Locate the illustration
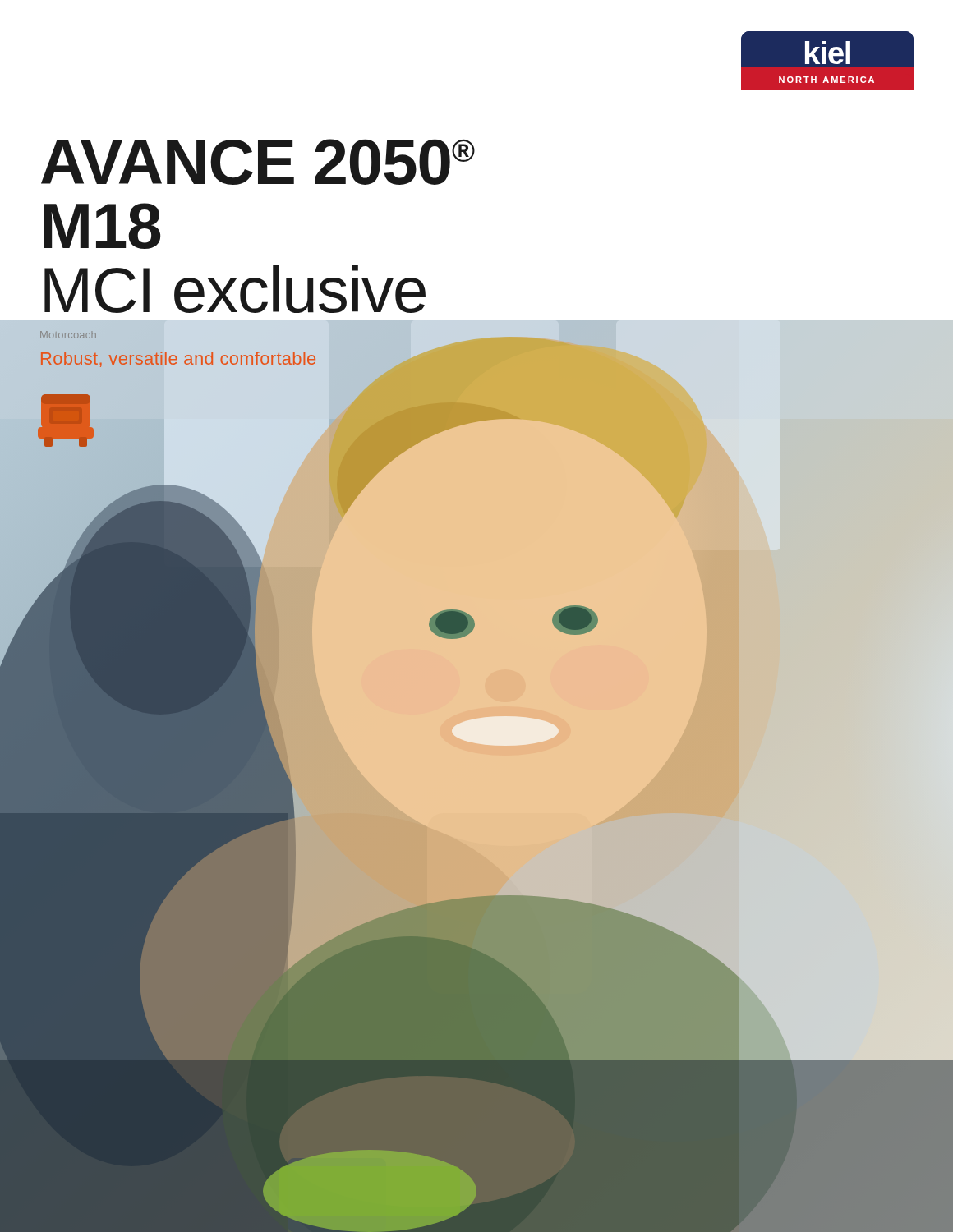The image size is (953, 1232). 66,420
